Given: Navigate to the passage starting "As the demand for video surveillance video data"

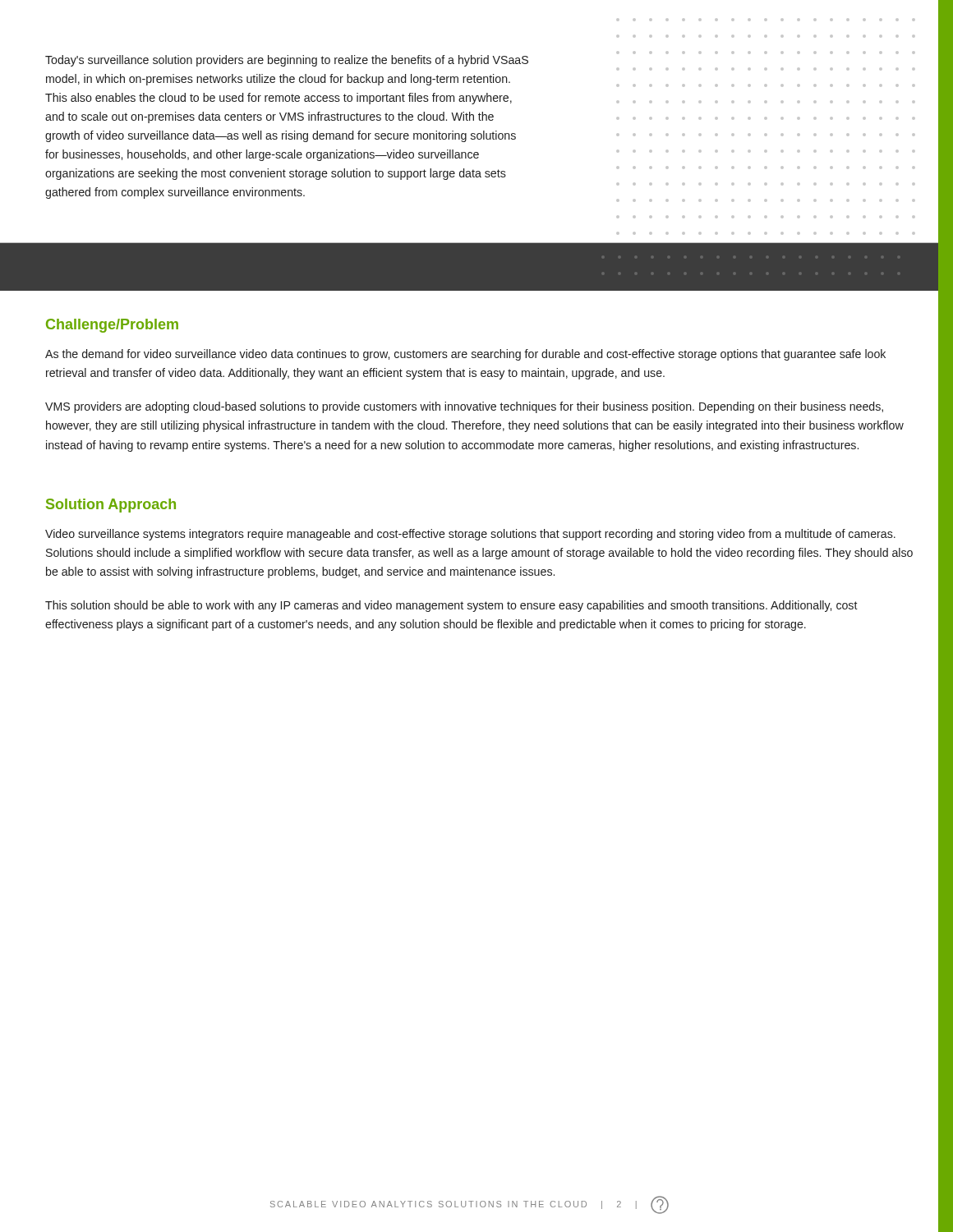Looking at the screenshot, I should click(466, 364).
